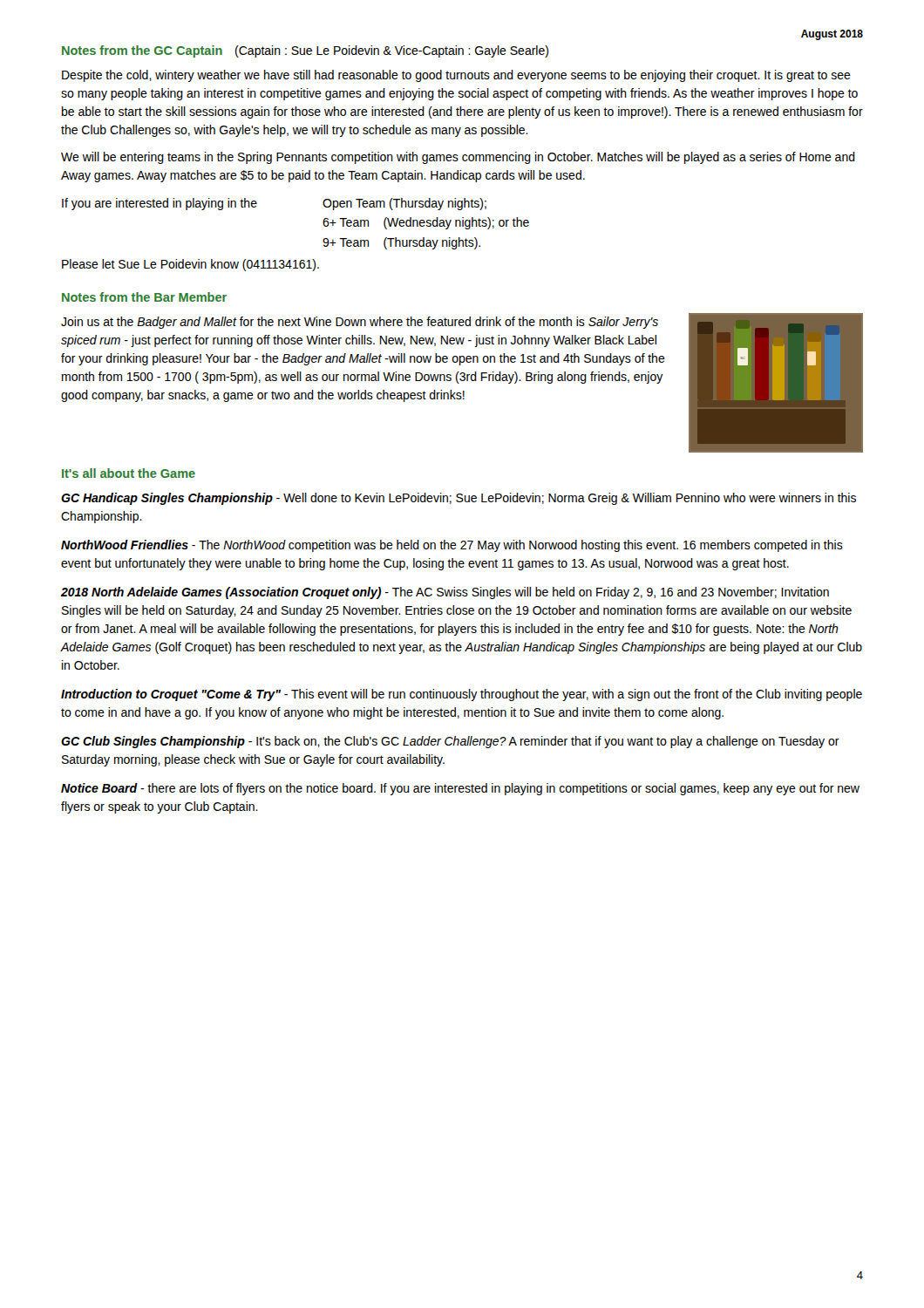Click on the text block with the text "Notice Board - there are lots of"
Viewport: 924px width, 1308px height.
pyautogui.click(x=462, y=798)
